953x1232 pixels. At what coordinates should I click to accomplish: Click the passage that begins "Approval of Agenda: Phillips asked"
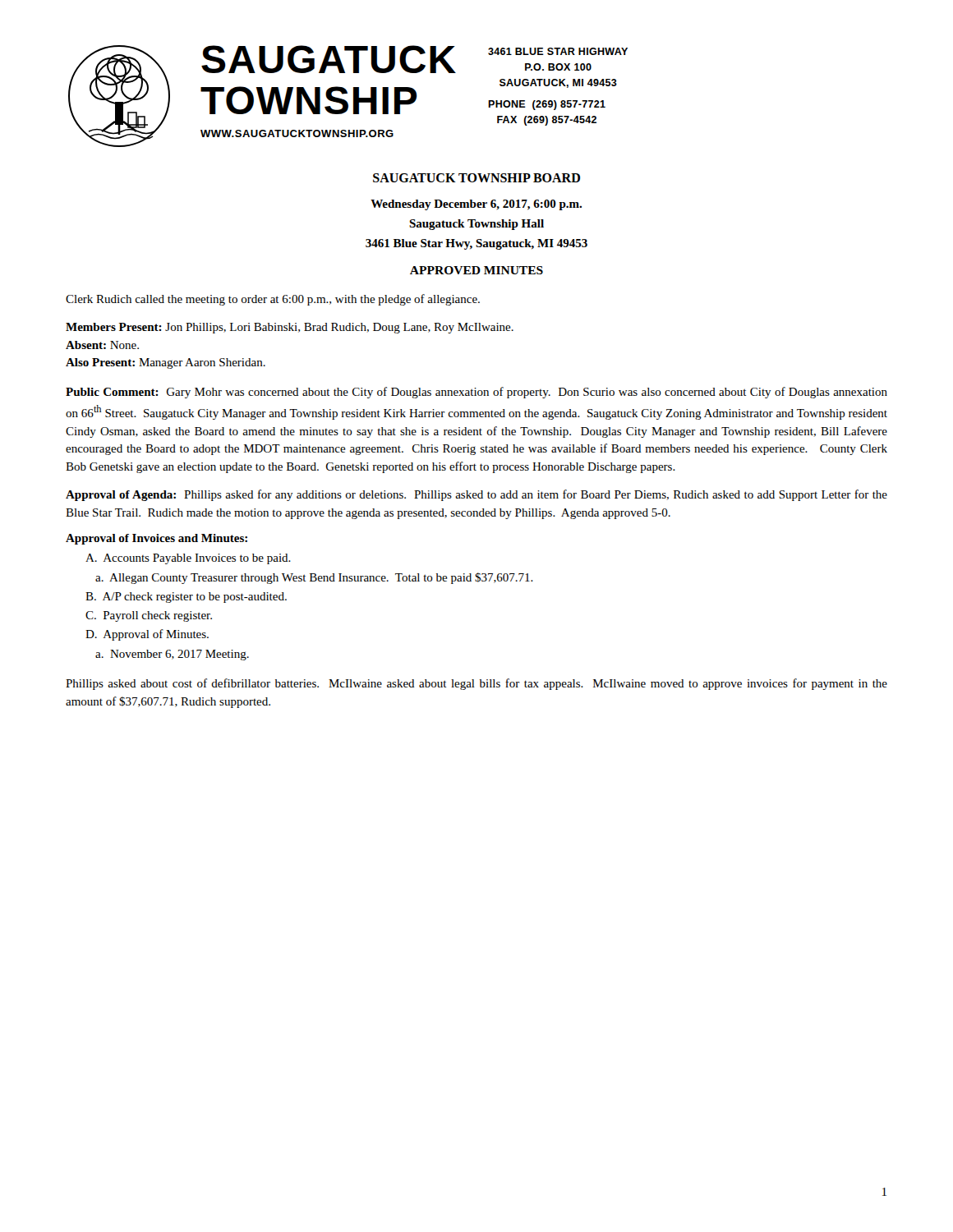click(476, 503)
